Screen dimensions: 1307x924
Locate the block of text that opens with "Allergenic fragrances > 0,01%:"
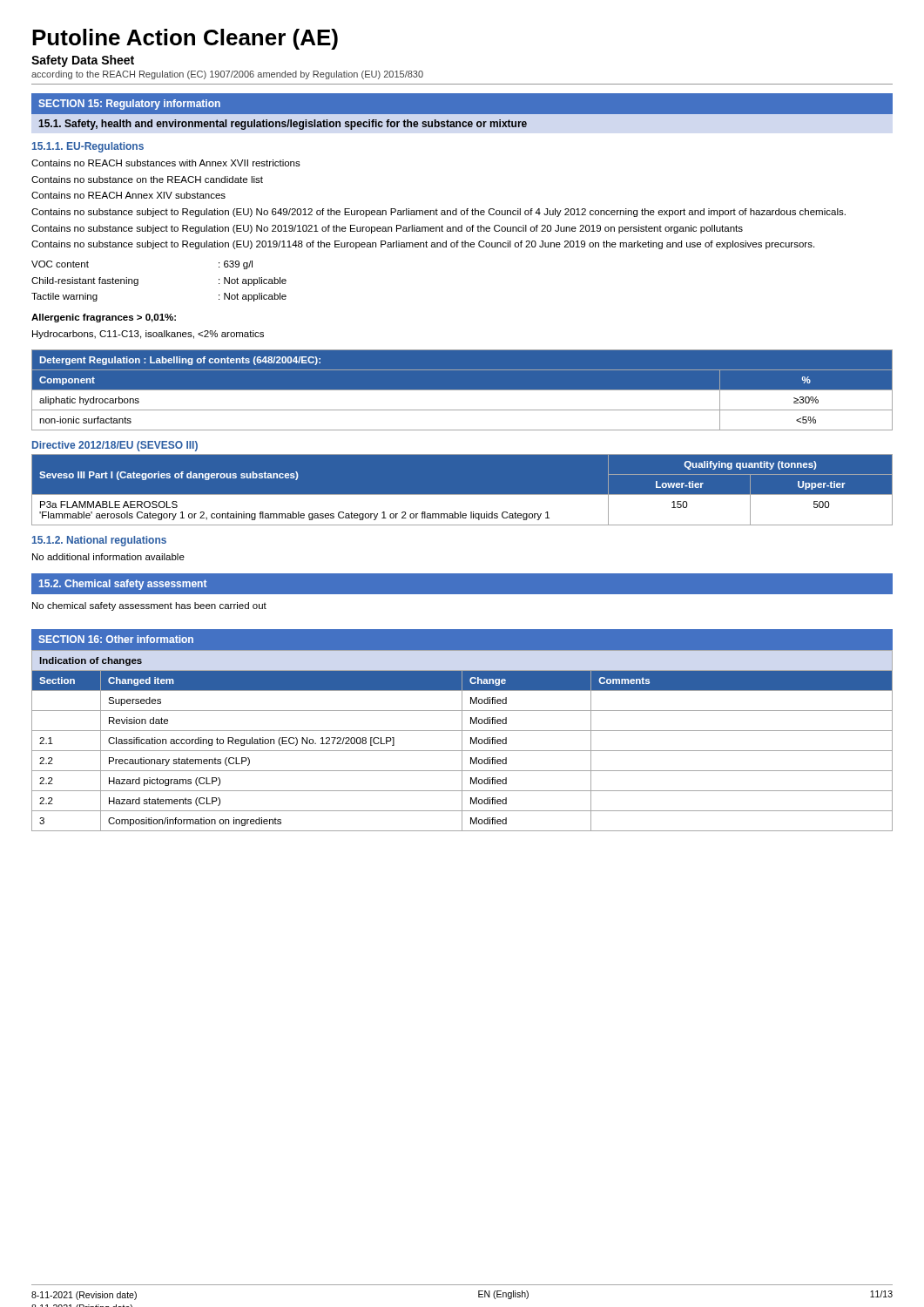click(x=104, y=318)
